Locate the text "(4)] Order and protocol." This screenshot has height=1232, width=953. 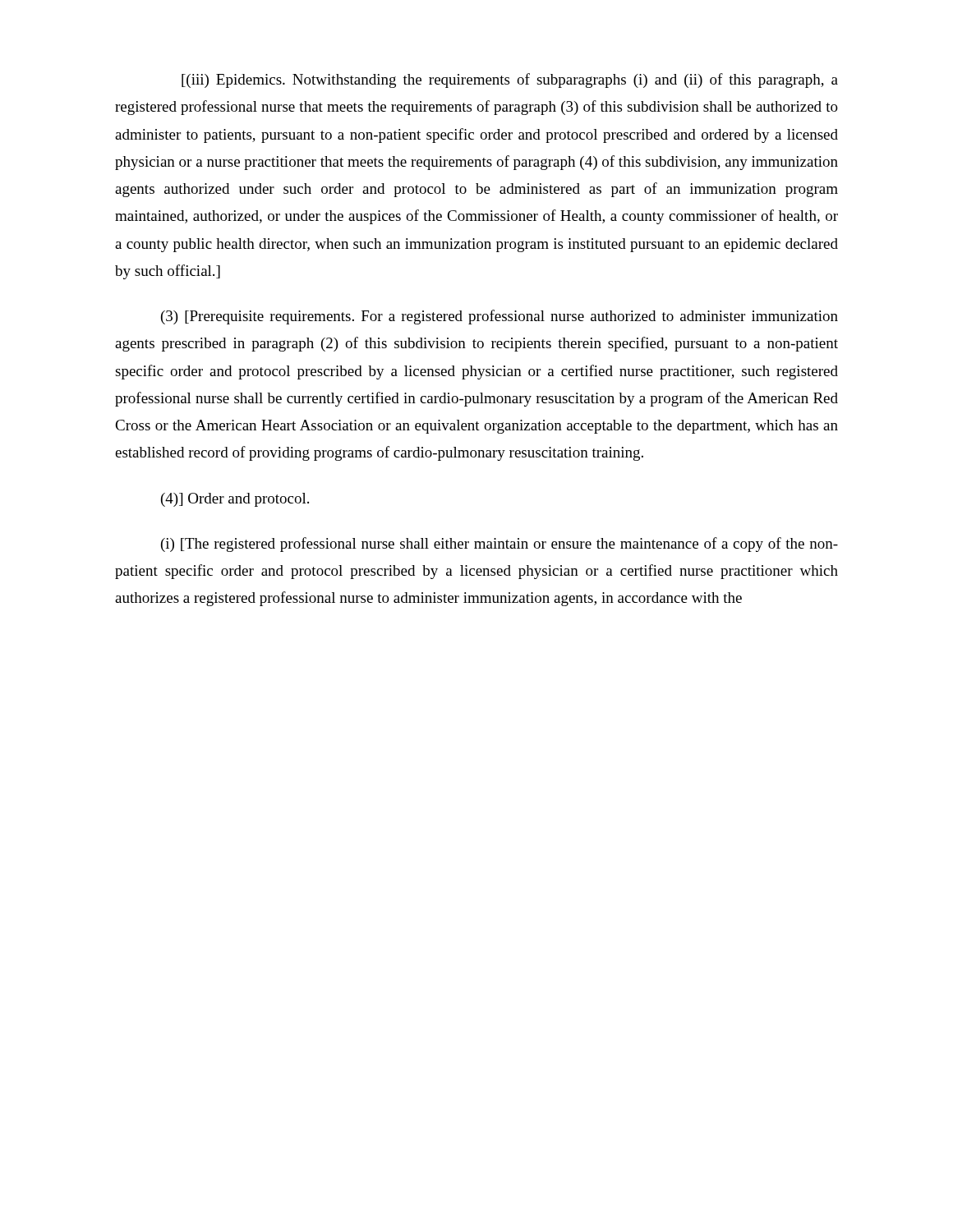235,500
